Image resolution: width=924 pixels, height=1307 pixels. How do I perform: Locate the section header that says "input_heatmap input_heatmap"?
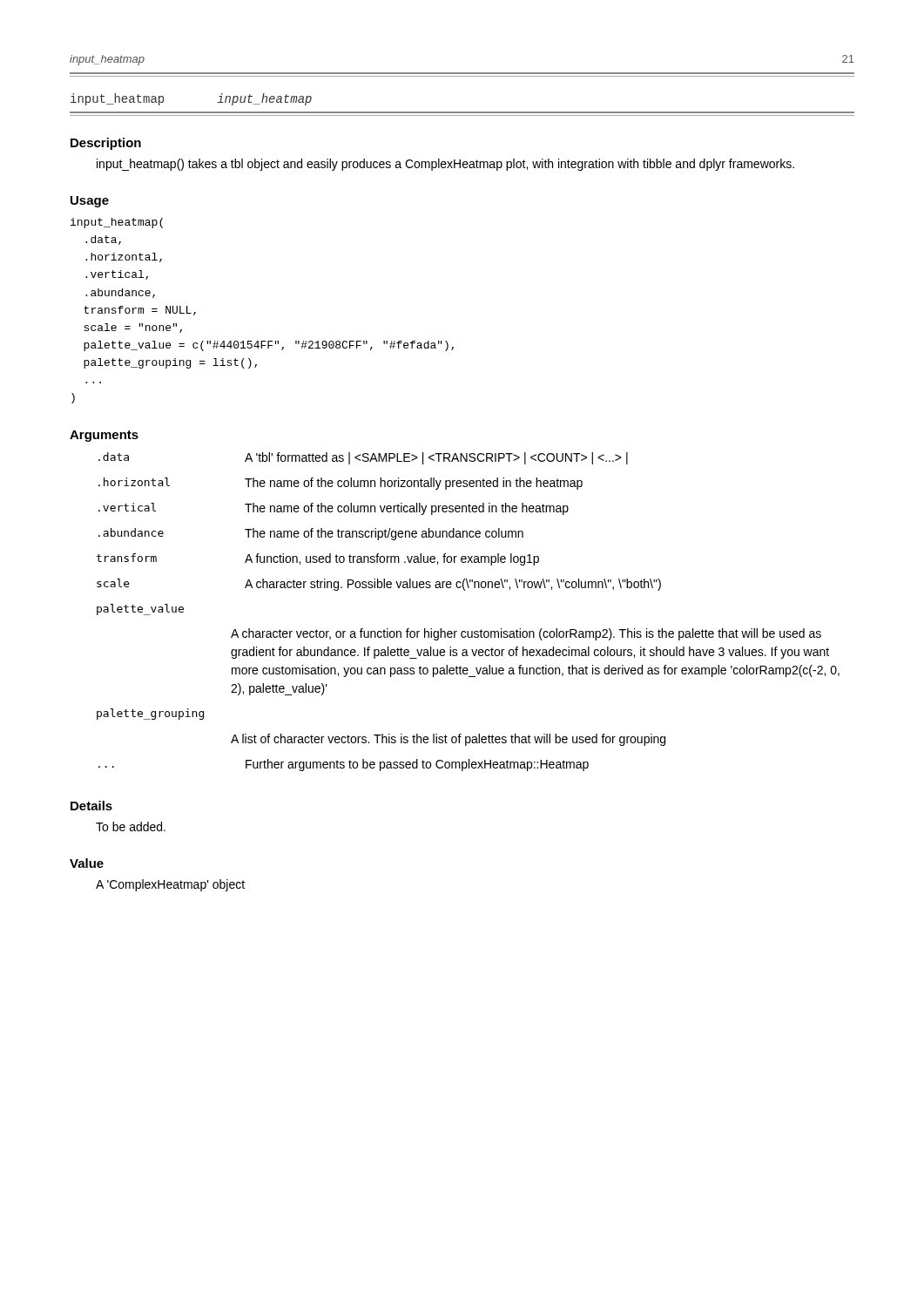click(x=115, y=99)
